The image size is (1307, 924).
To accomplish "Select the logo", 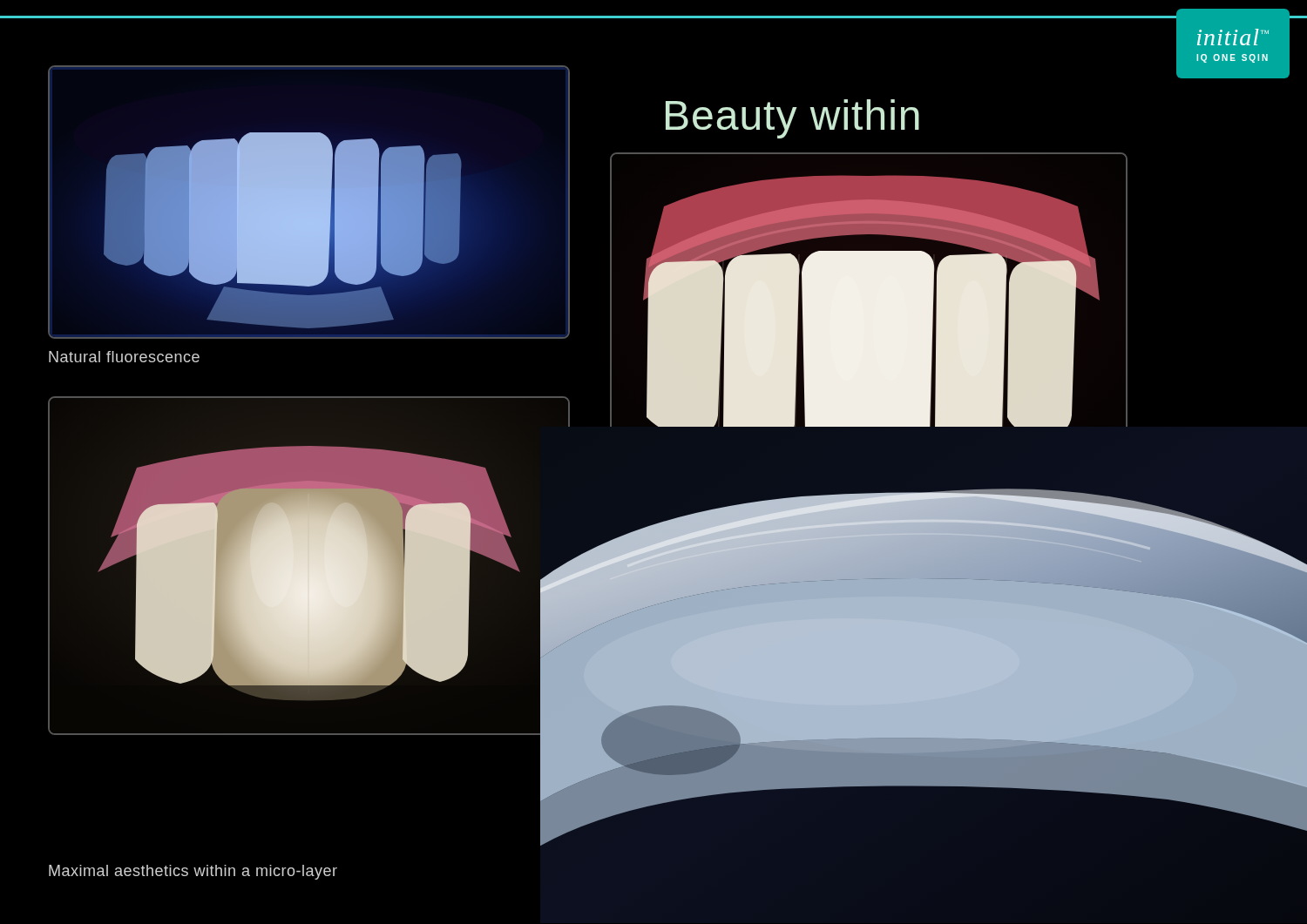I will point(1233,44).
